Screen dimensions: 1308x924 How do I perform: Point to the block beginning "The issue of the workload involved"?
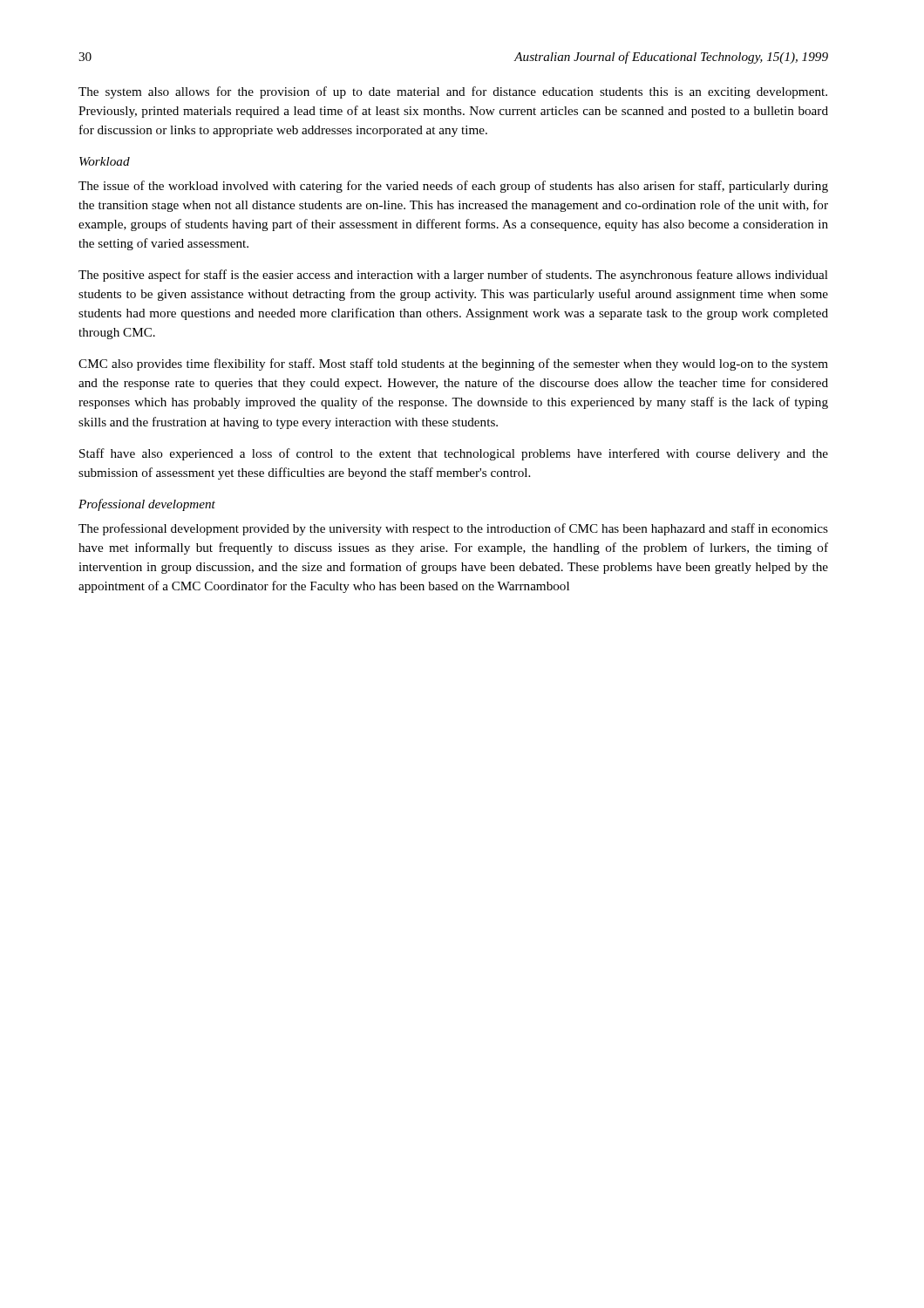click(x=453, y=215)
